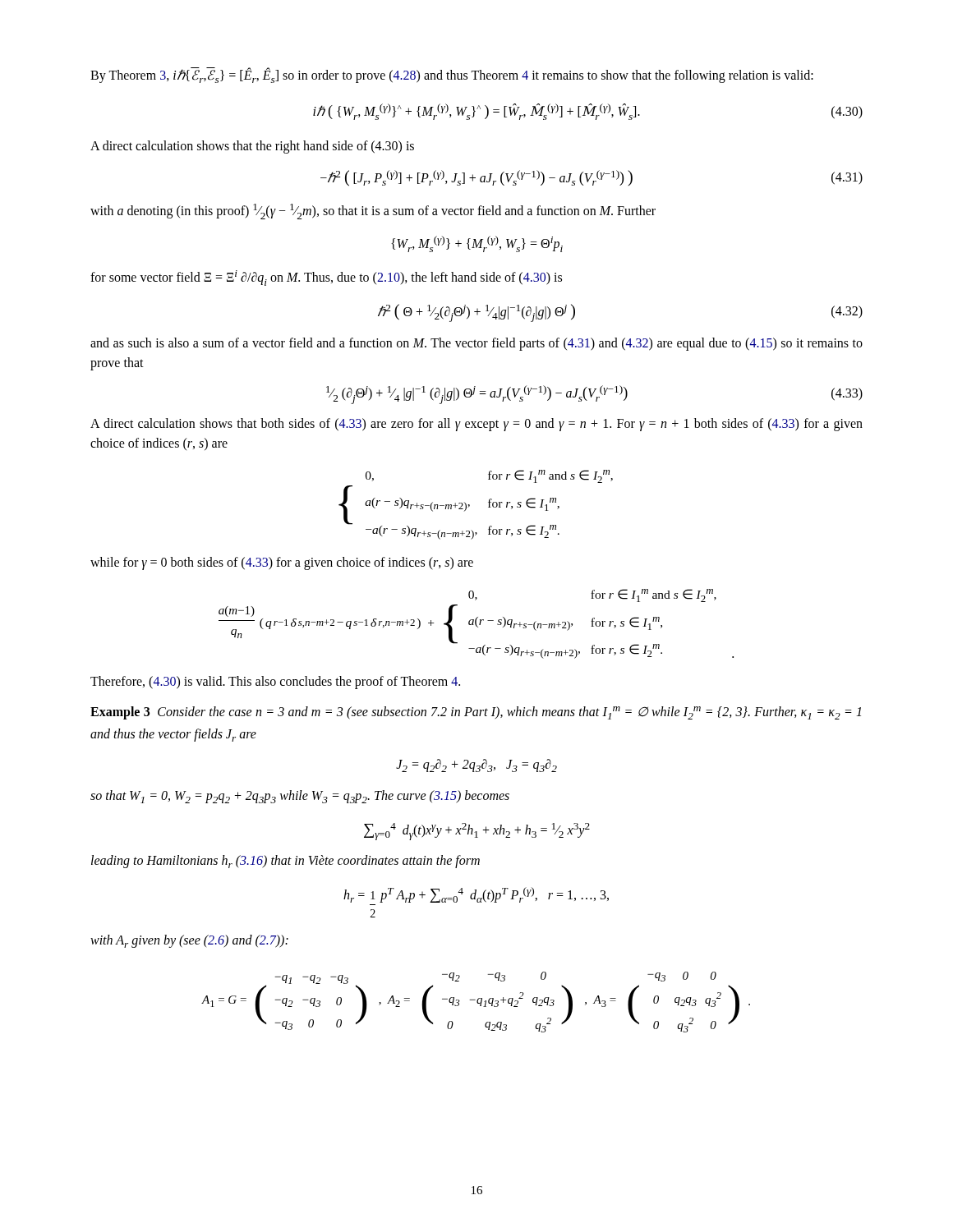Click on the text block containing "while for γ = 0"
953x1232 pixels.
282,562
